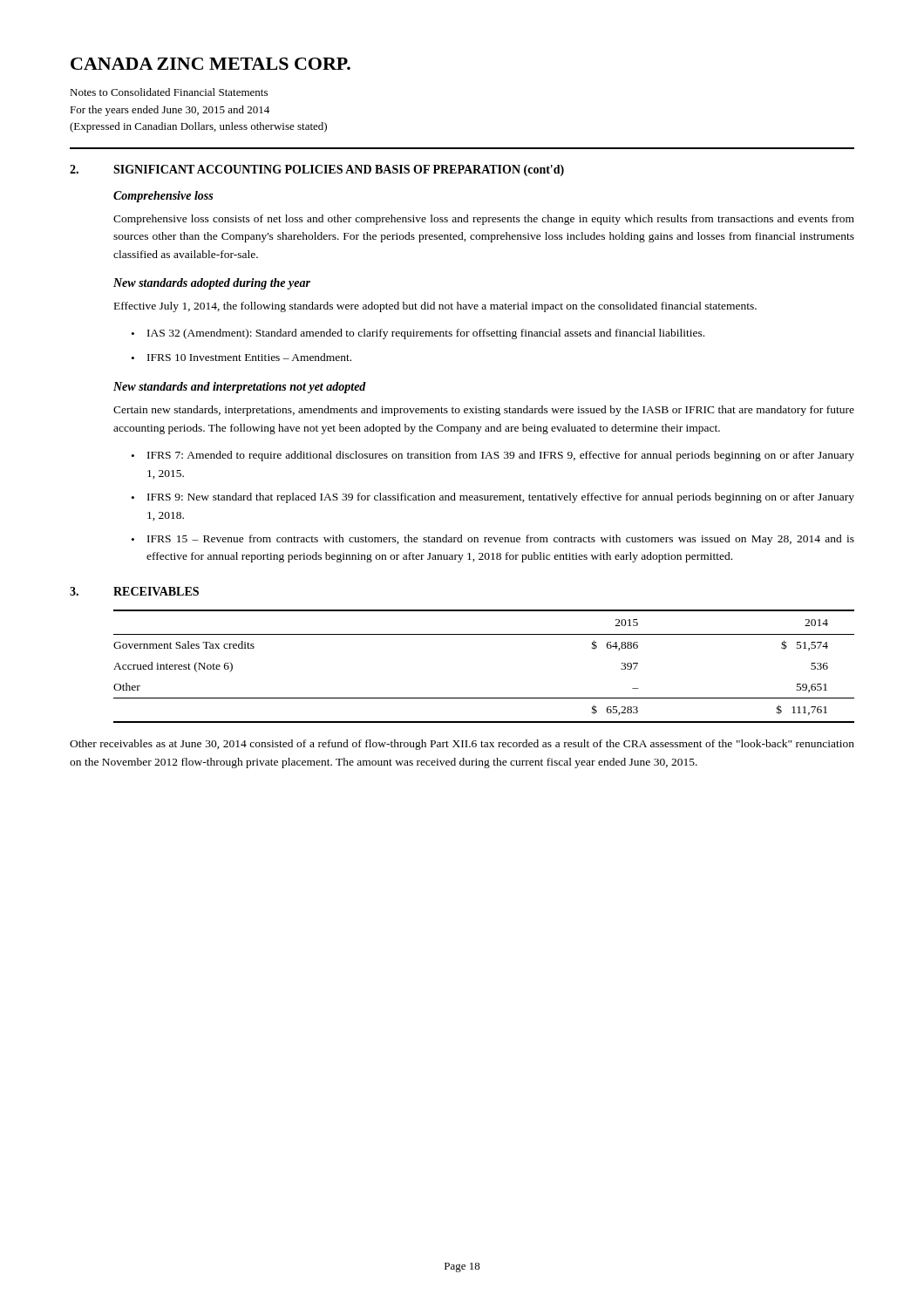Screen dimensions: 1308x924
Task: Locate the block of text that opens with "Notes to Consolidated Financial"
Action: (x=199, y=109)
